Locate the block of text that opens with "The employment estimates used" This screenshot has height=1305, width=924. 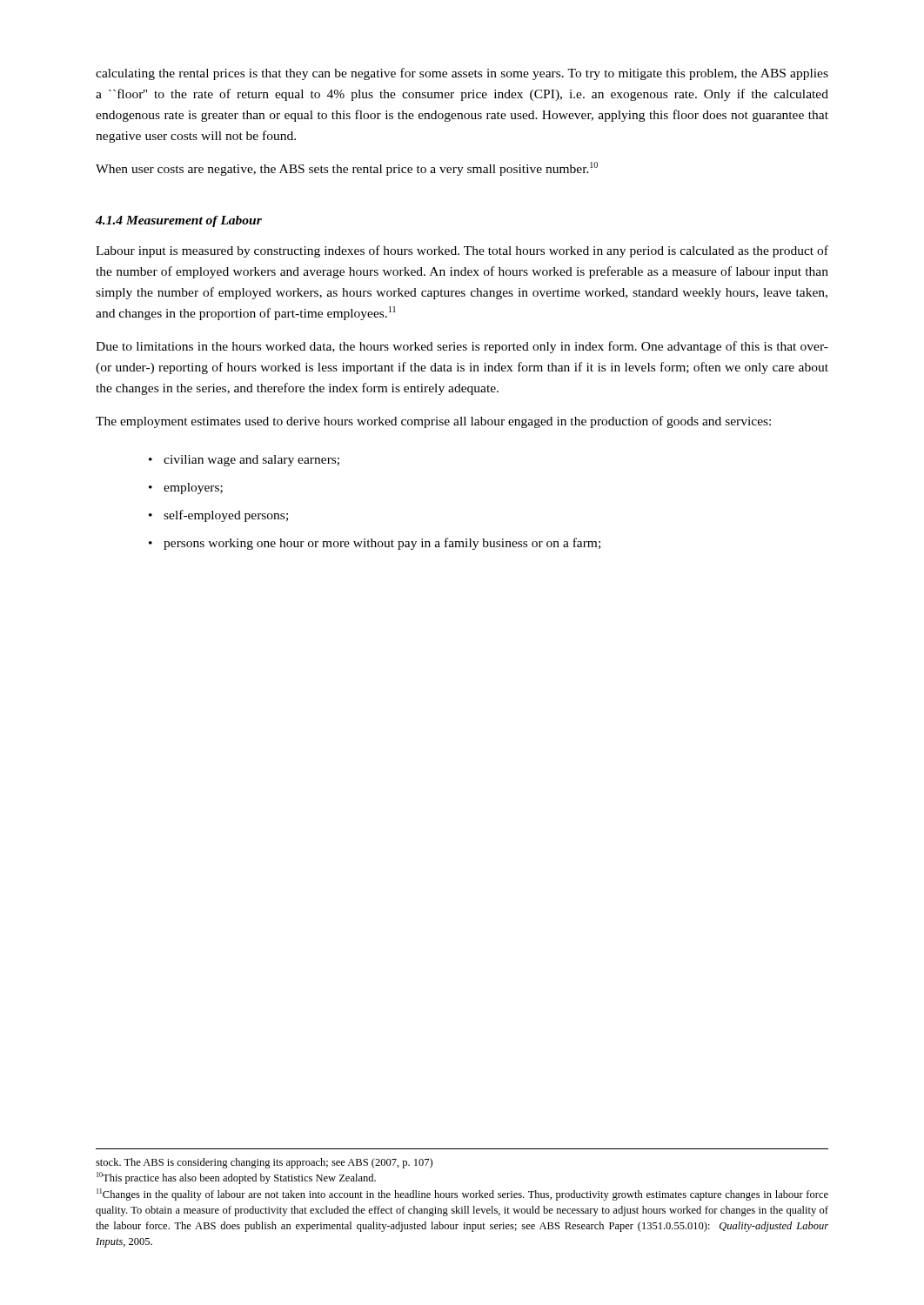462,421
